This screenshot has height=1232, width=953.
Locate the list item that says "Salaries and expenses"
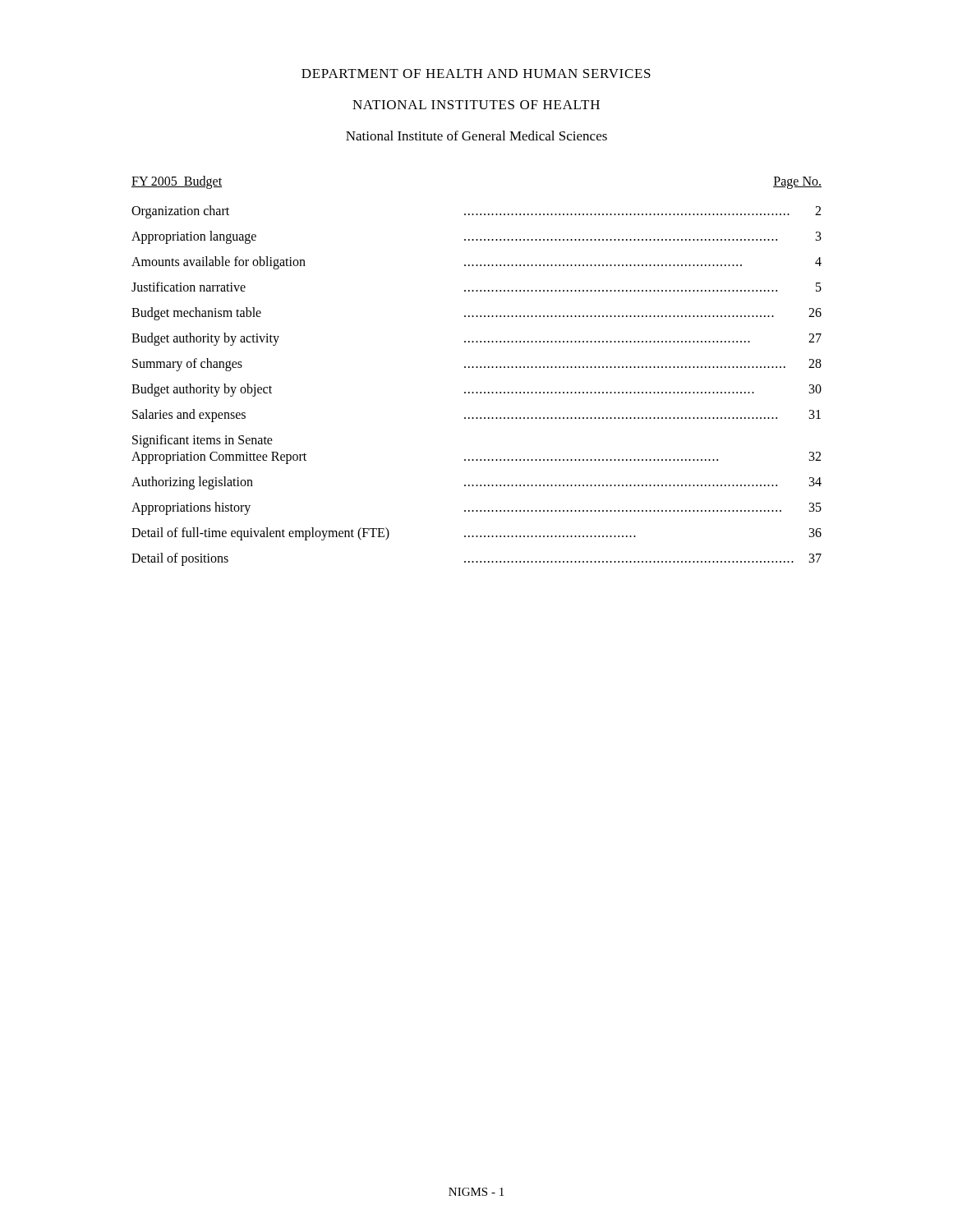click(476, 415)
